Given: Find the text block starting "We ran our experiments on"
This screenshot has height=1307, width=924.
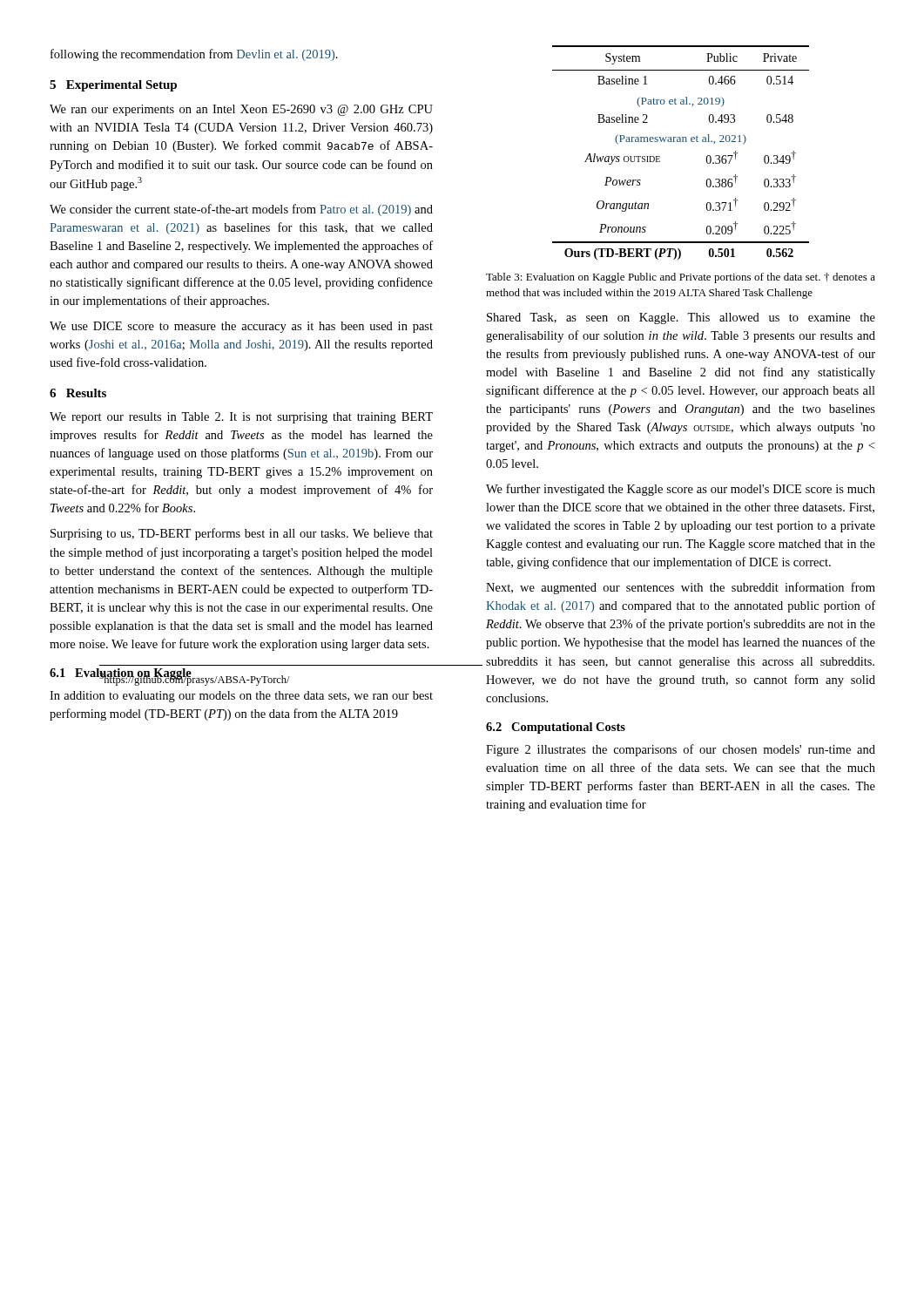Looking at the screenshot, I should point(241,147).
